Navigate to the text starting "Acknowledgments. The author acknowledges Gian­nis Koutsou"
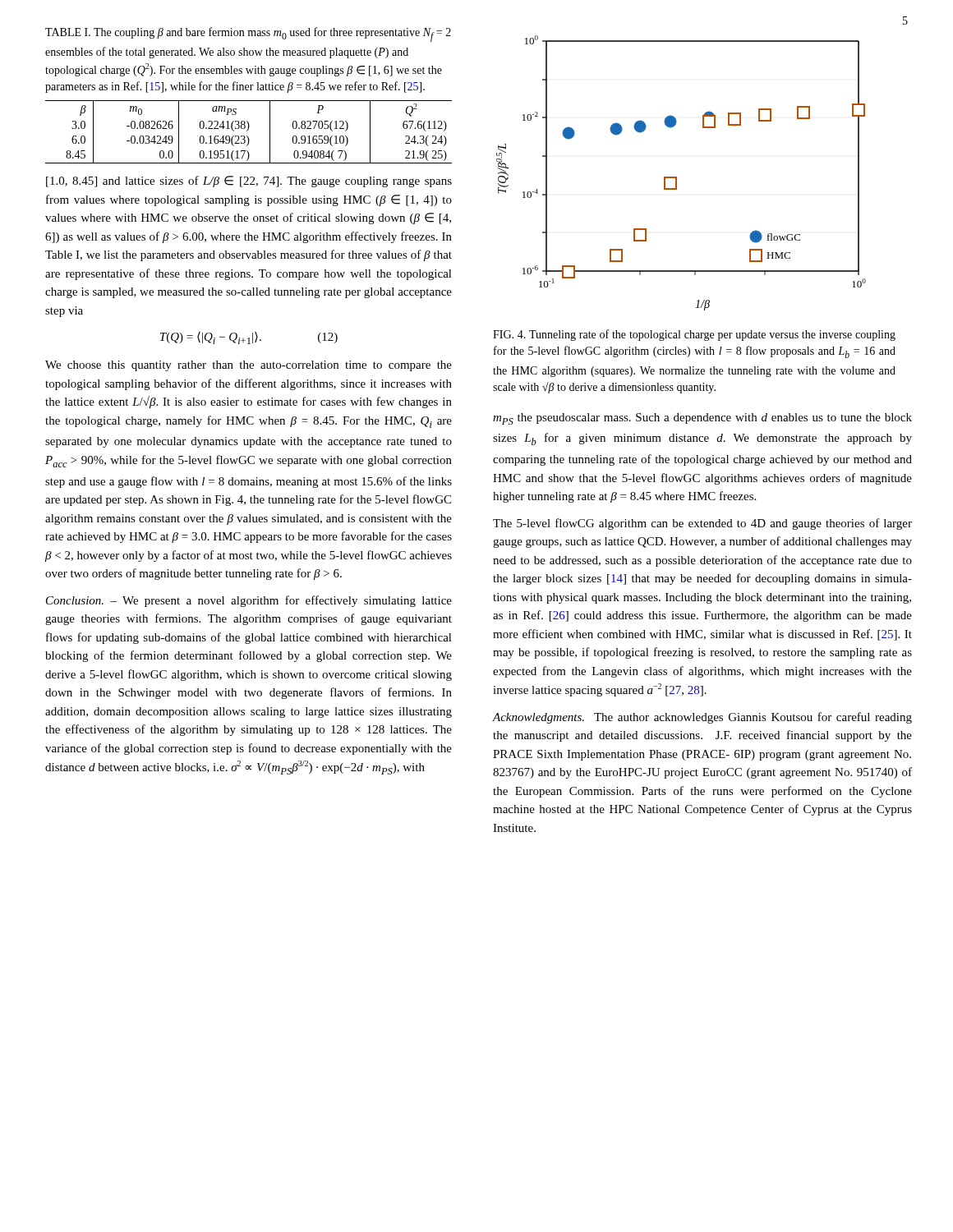Image resolution: width=953 pixels, height=1232 pixels. [x=702, y=772]
